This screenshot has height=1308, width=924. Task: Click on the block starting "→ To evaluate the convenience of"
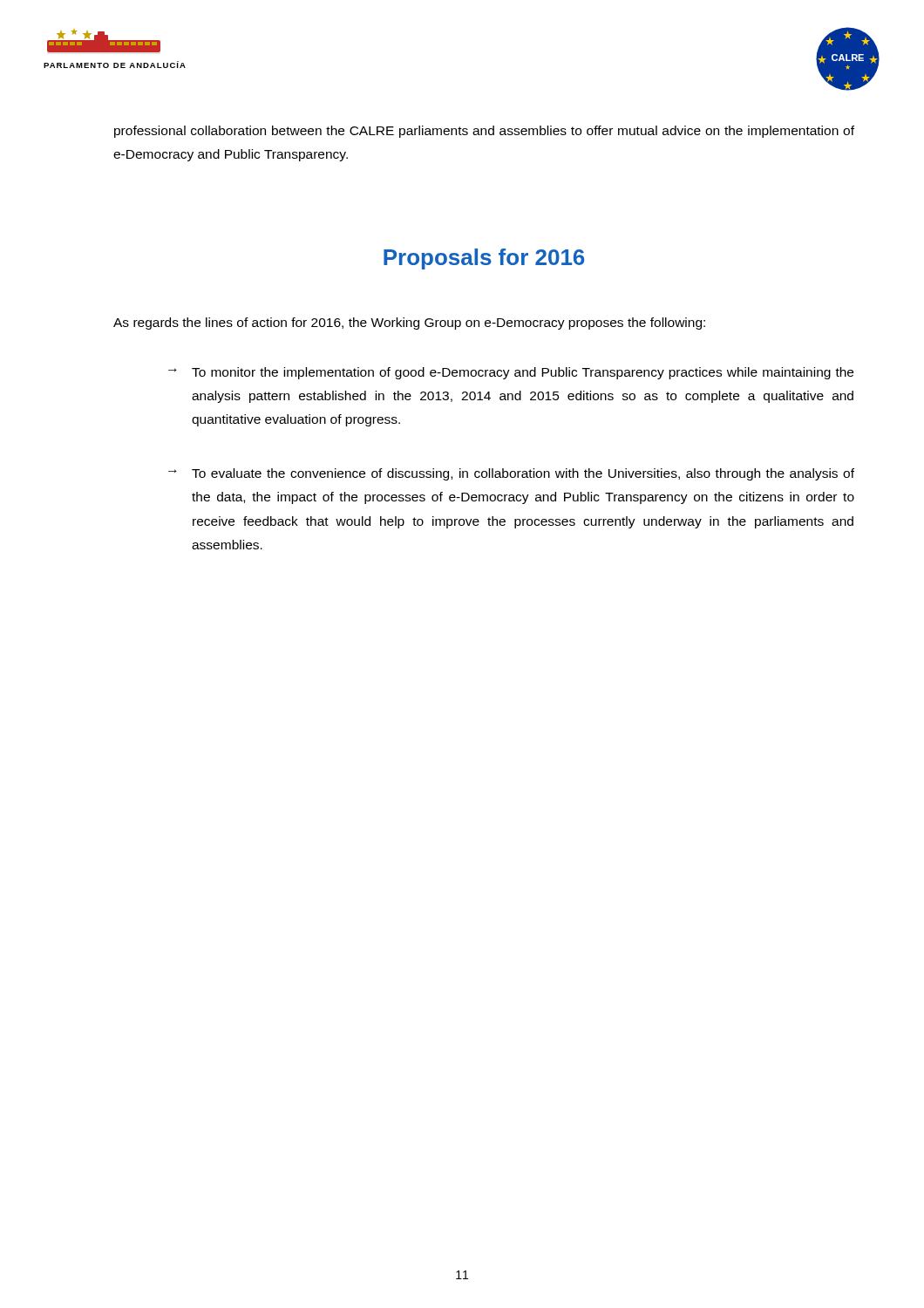tap(510, 509)
